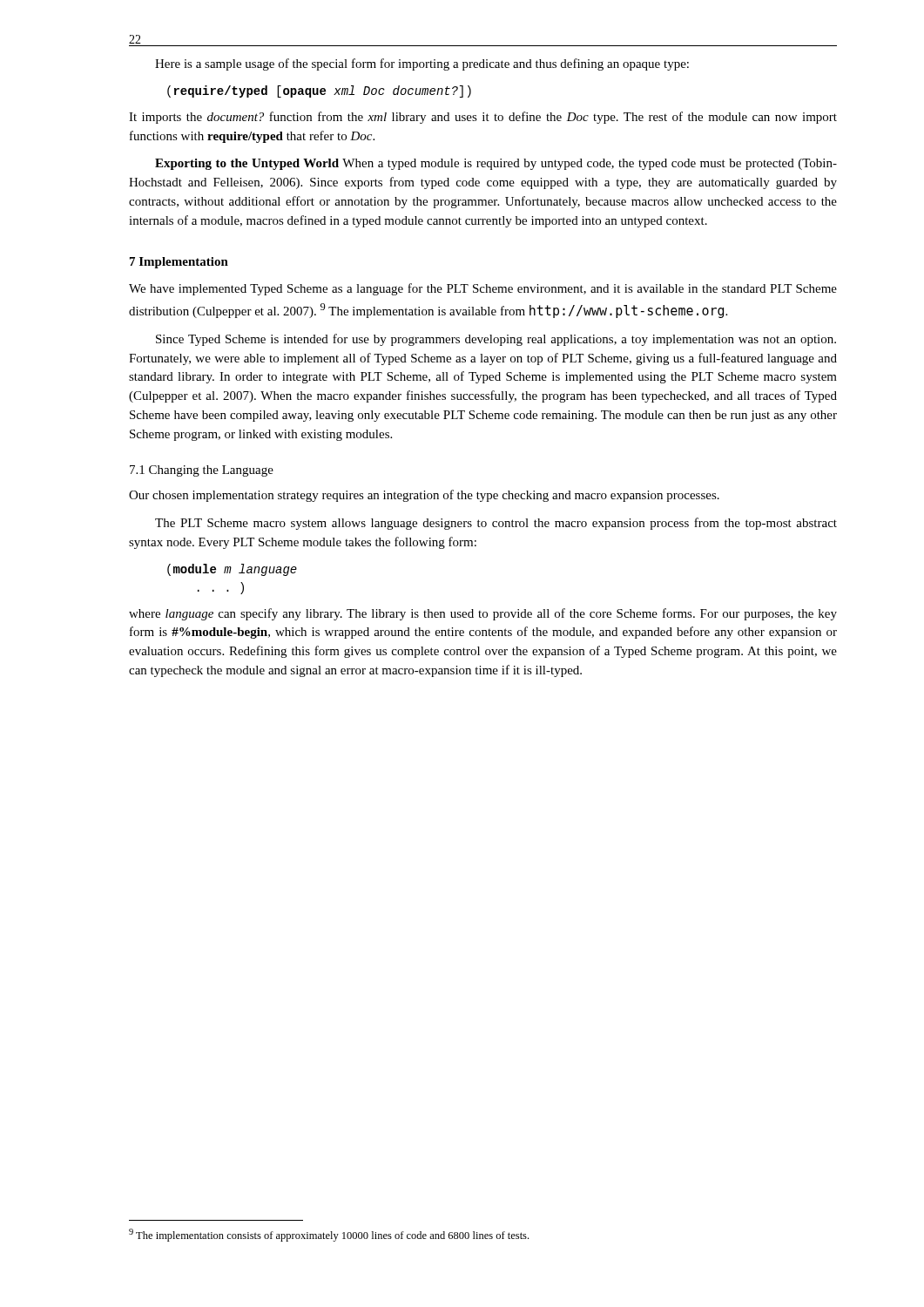This screenshot has width=924, height=1307.
Task: Point to the block beginning "We have implemented Typed Scheme as"
Action: [x=483, y=301]
